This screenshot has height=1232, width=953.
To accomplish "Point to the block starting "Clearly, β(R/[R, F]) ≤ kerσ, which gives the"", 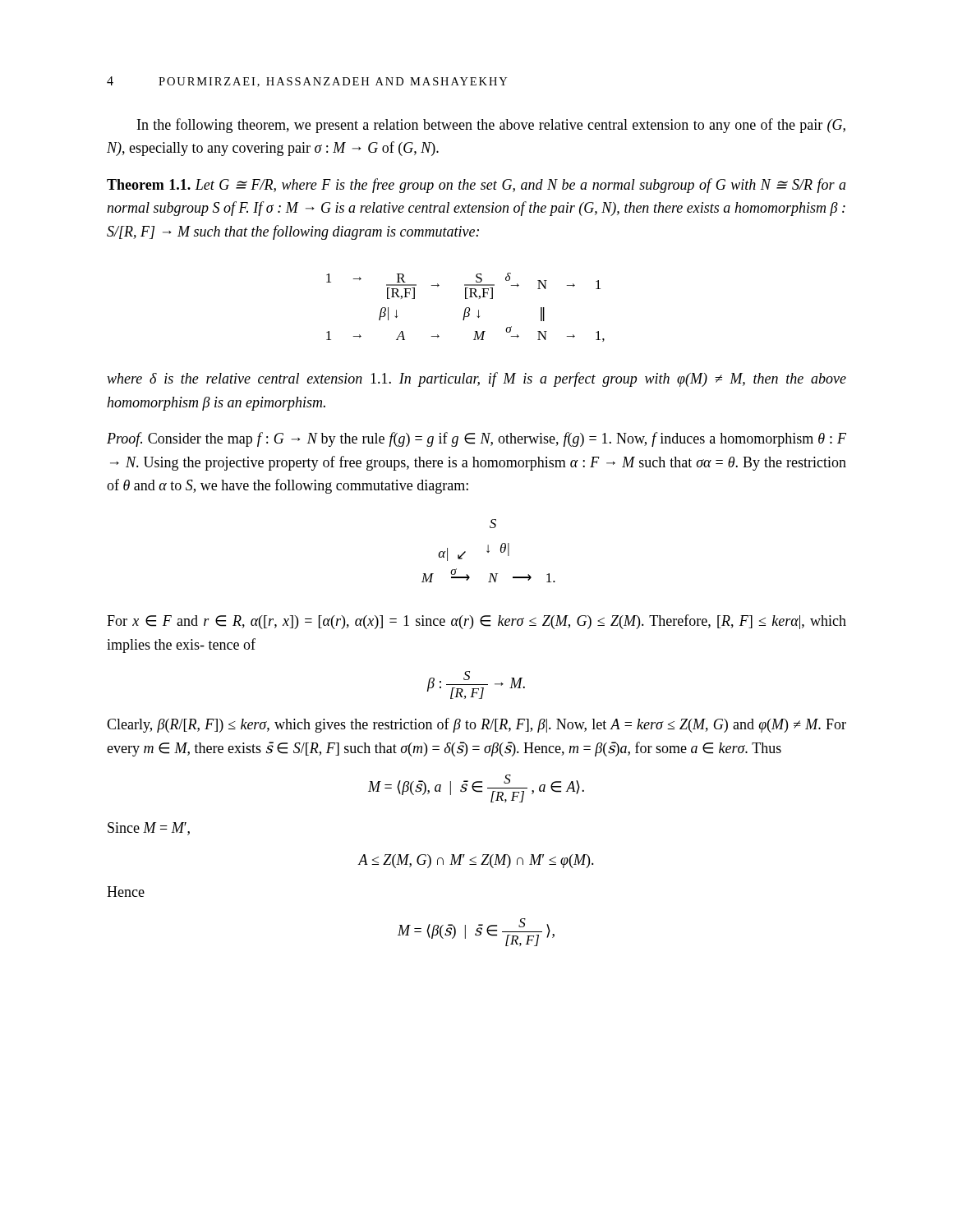I will click(476, 736).
